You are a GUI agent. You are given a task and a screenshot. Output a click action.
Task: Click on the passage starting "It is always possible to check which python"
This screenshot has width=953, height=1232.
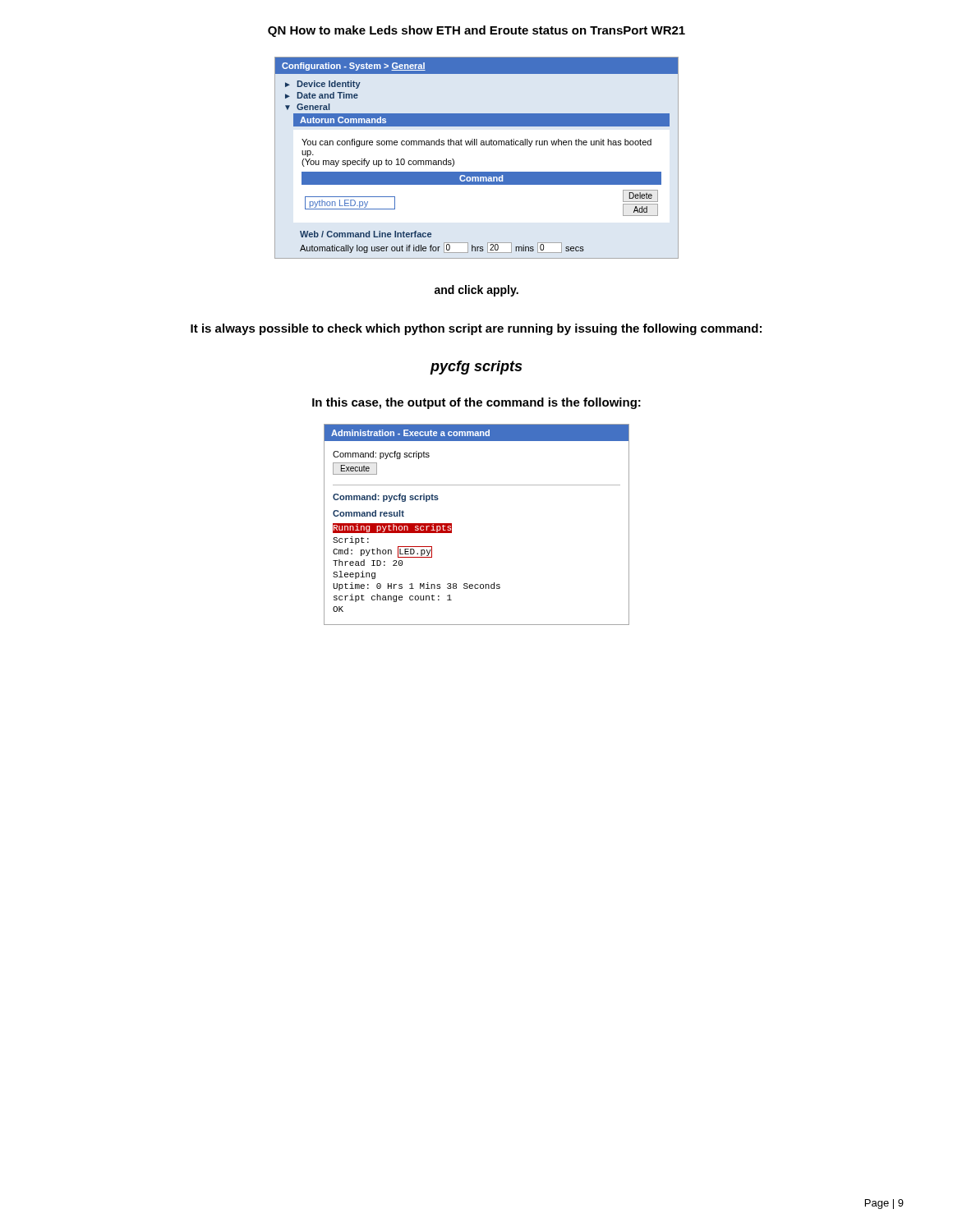[476, 328]
